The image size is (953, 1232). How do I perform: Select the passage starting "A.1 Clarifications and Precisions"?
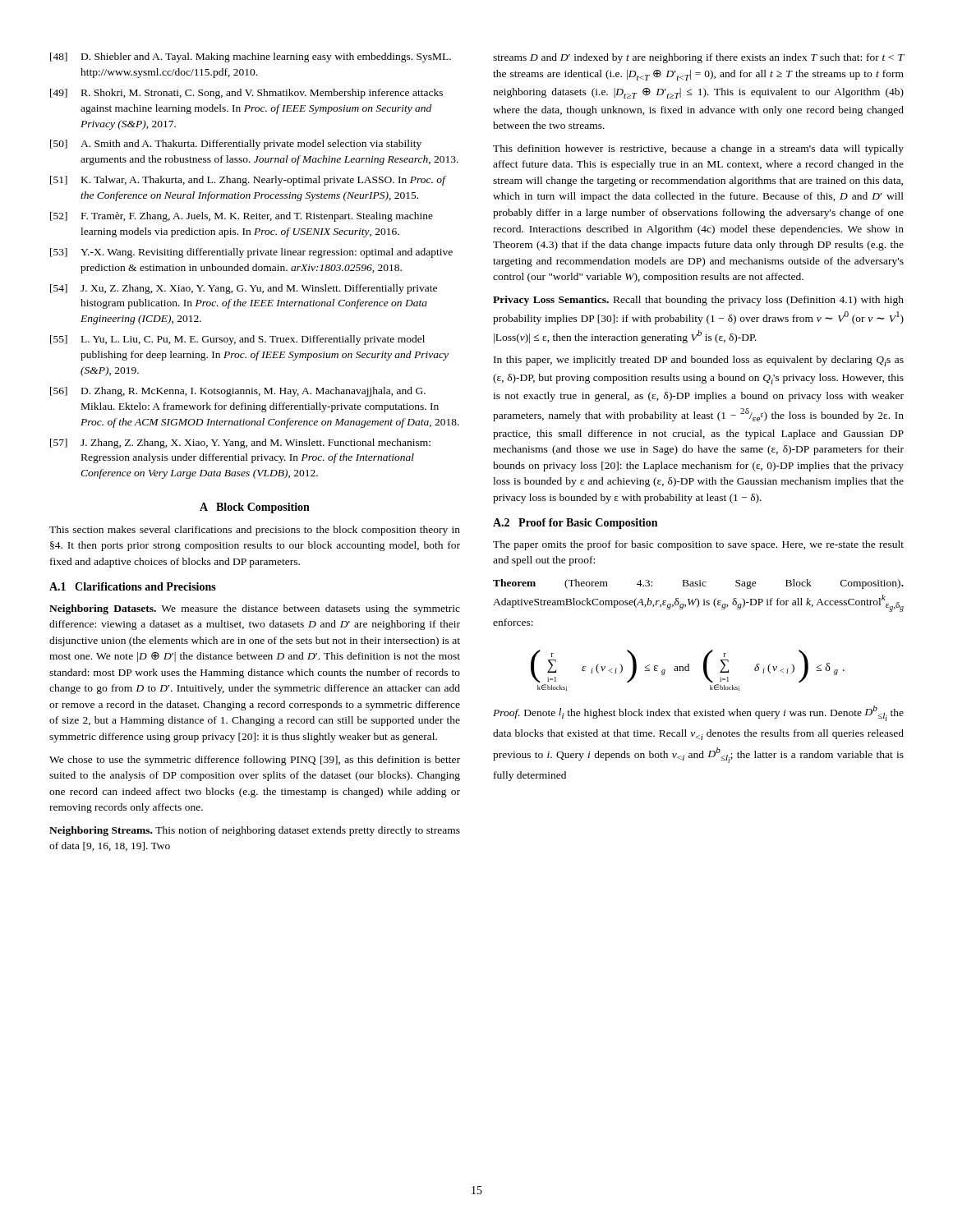tap(133, 587)
